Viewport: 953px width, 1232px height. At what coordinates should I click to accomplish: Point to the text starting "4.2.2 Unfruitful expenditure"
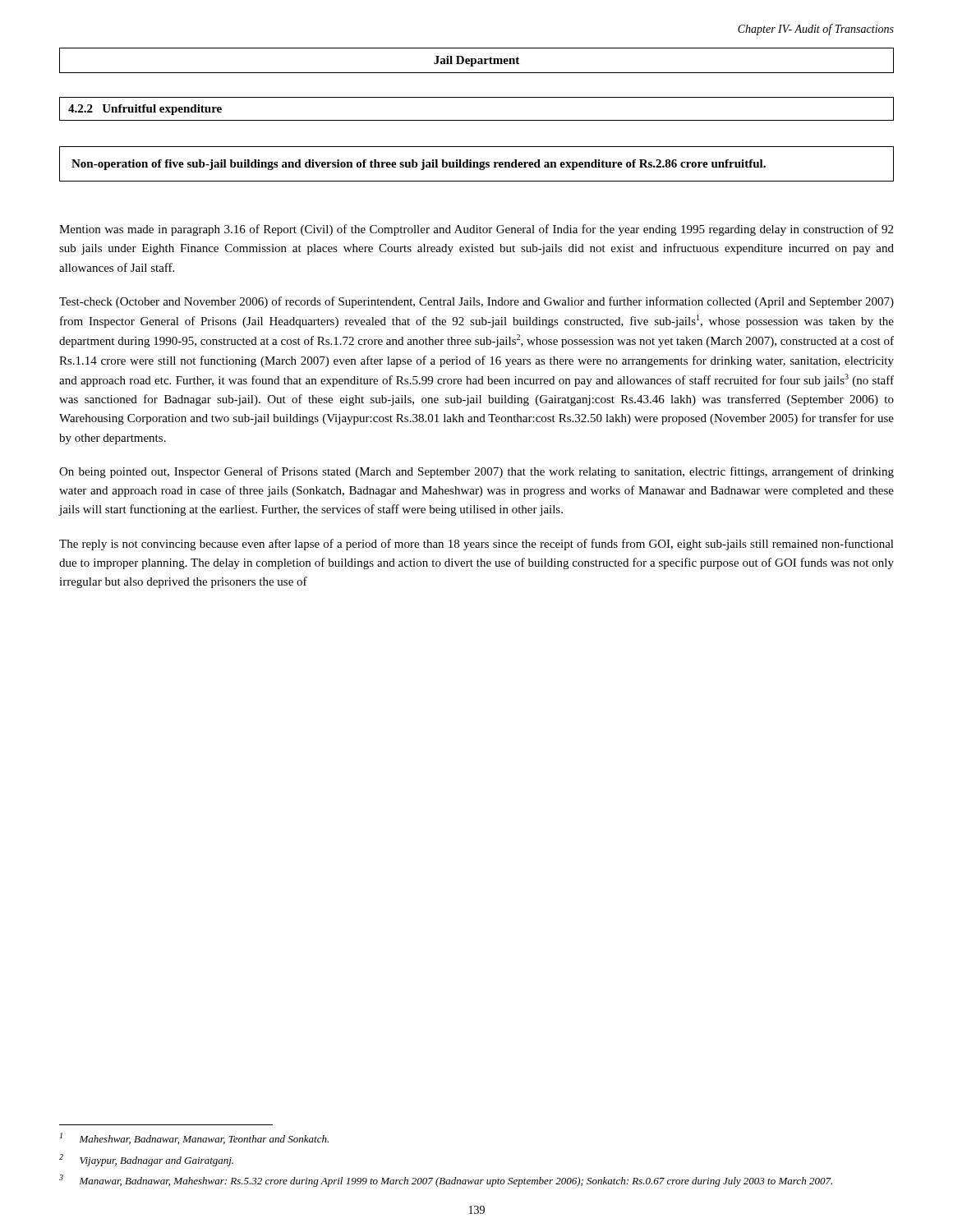click(x=145, y=108)
